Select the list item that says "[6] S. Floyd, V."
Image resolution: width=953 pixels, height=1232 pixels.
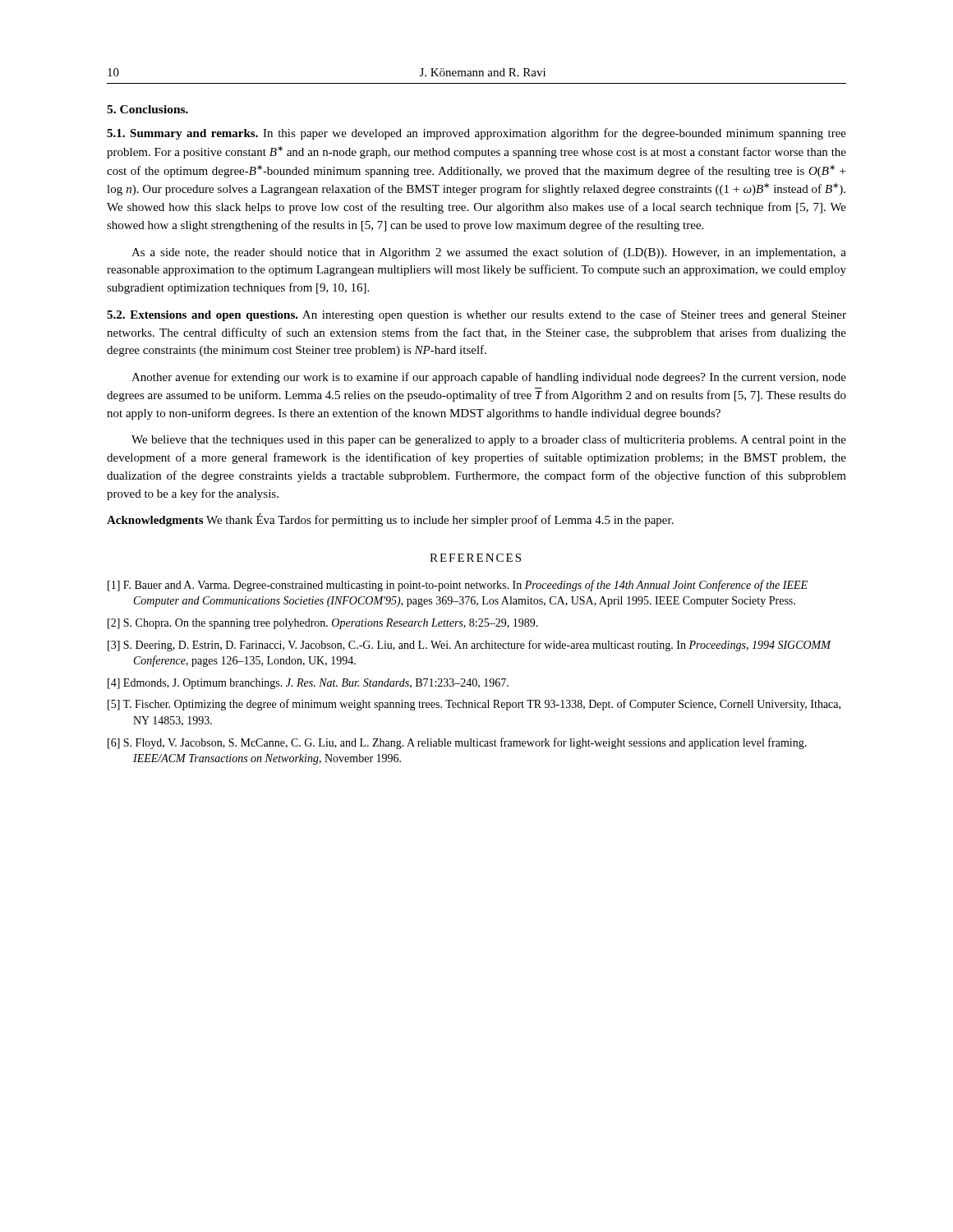click(x=476, y=751)
